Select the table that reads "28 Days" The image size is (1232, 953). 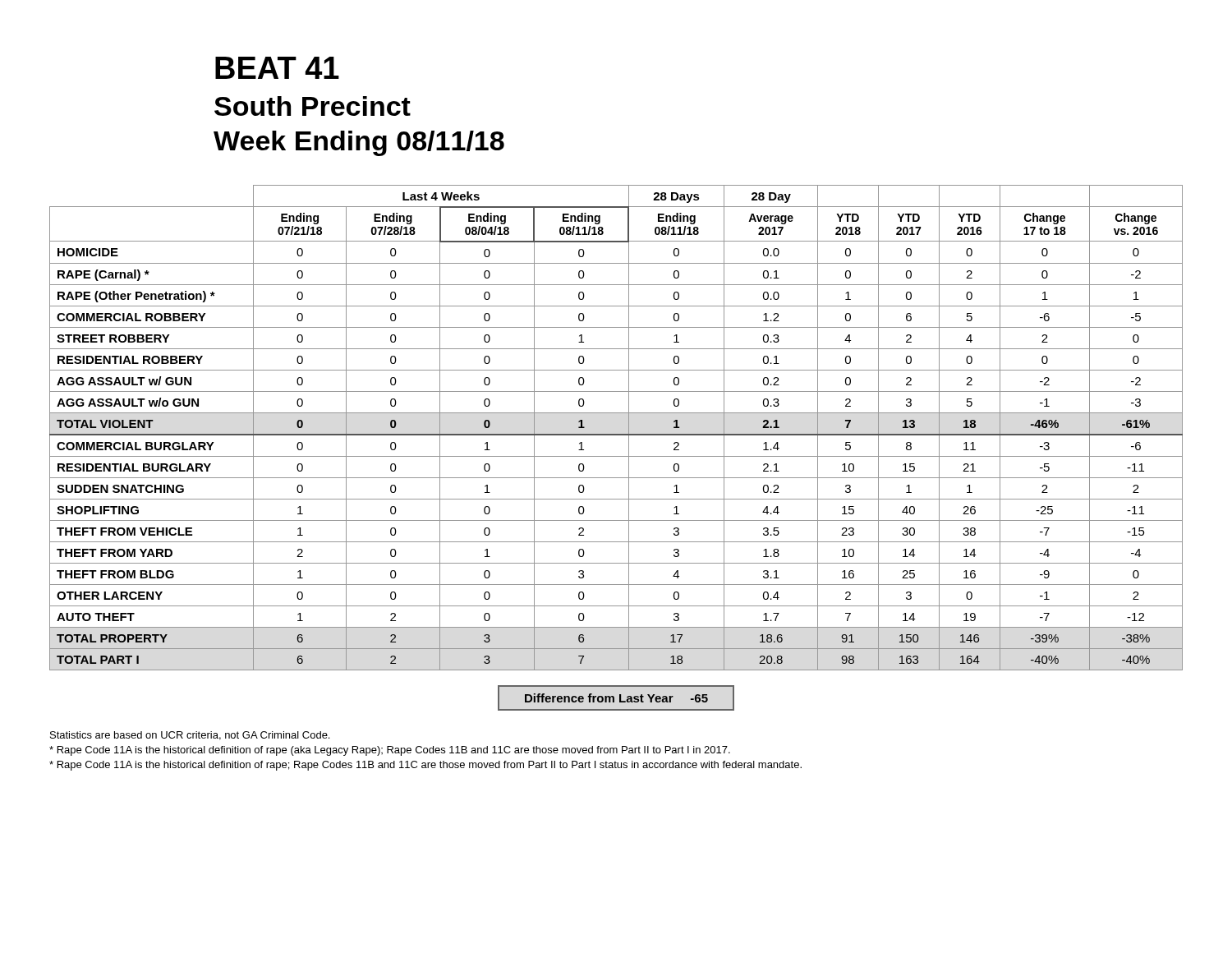click(x=616, y=427)
